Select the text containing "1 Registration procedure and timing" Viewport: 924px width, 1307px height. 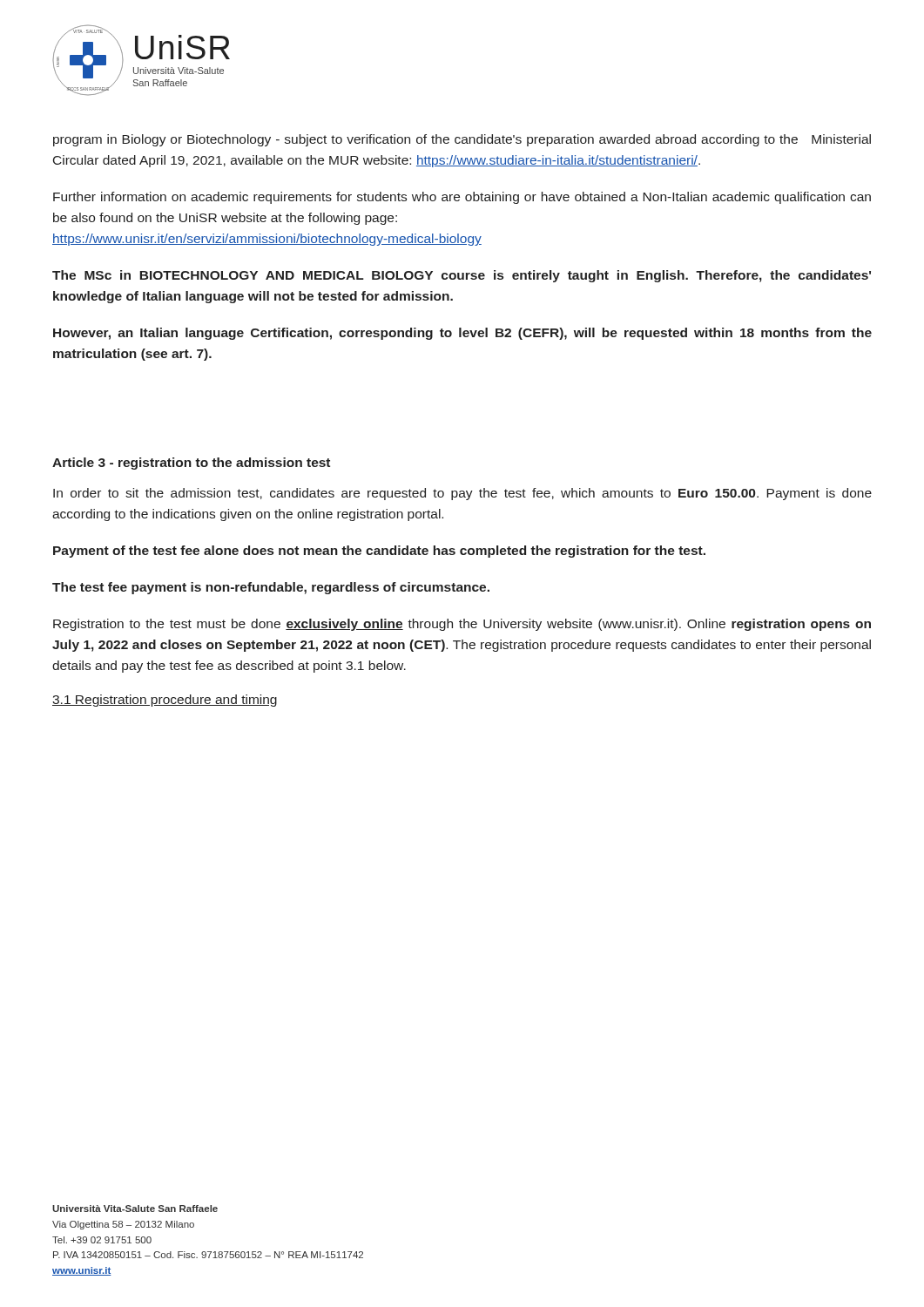pos(165,699)
